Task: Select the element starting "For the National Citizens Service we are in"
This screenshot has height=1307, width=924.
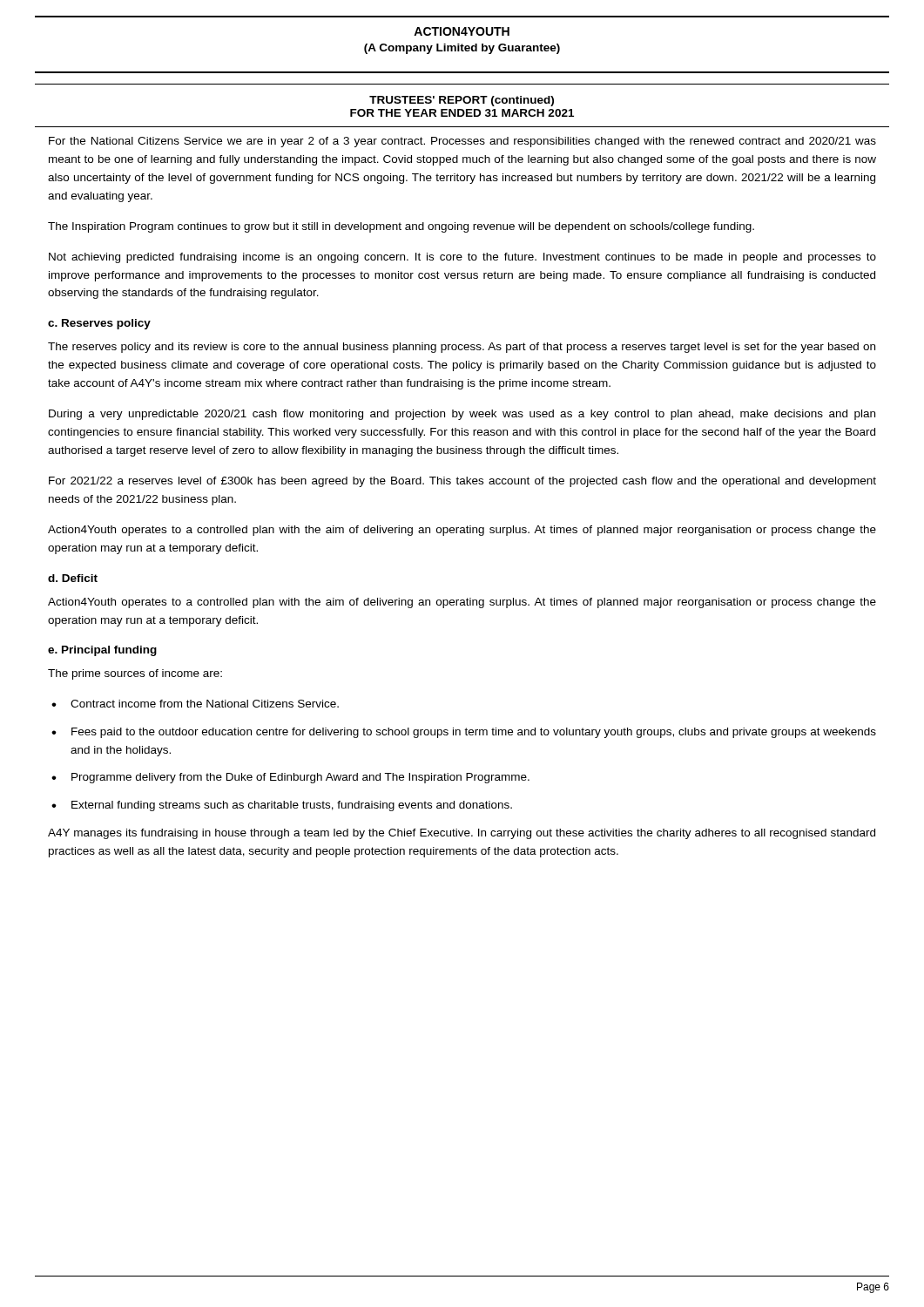Action: (x=462, y=168)
